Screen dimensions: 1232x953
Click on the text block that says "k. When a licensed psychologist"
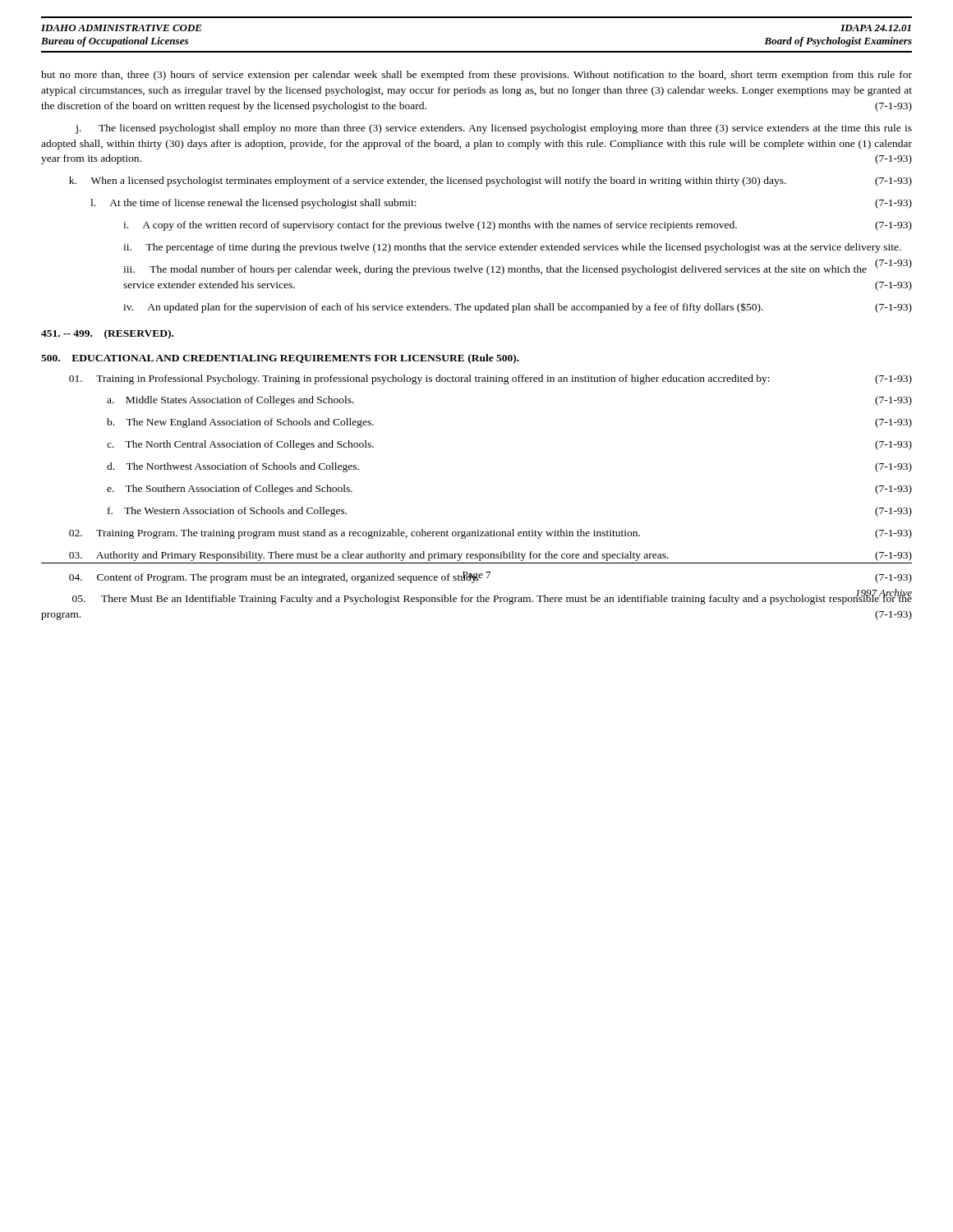[x=476, y=181]
